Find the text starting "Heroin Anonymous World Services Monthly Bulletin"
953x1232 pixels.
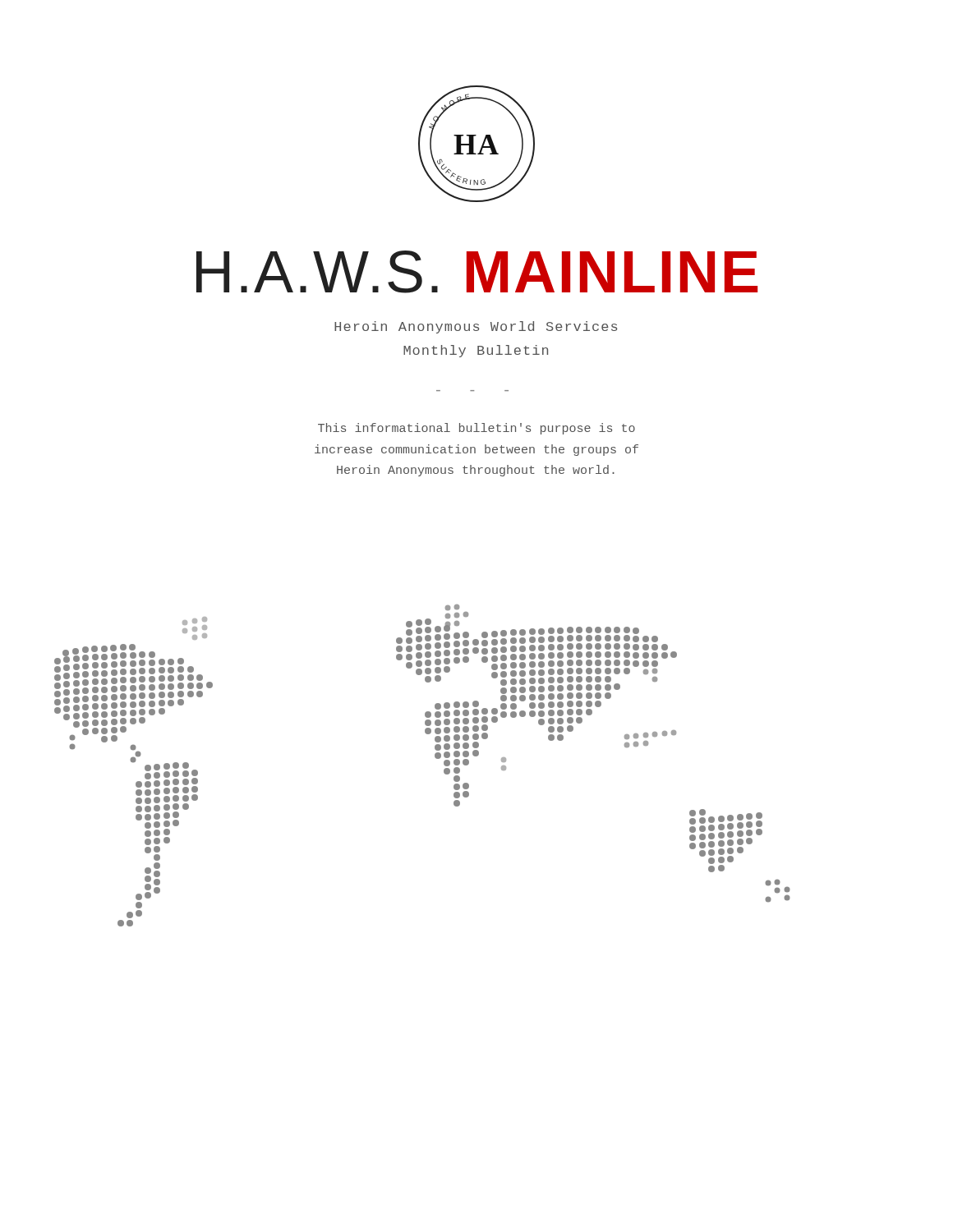(x=476, y=339)
